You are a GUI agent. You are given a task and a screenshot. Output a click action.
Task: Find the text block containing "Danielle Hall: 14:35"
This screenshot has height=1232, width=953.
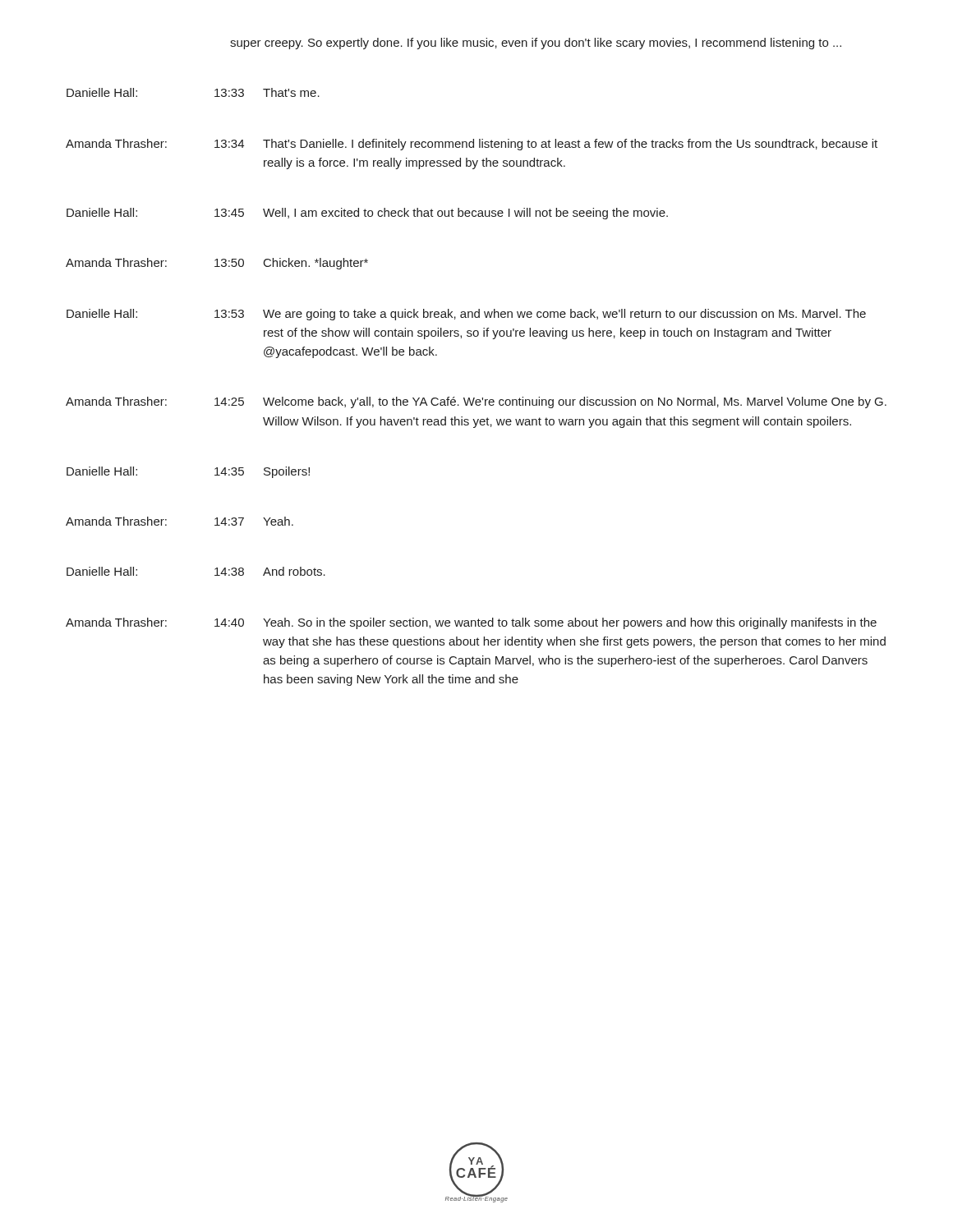pos(101,472)
